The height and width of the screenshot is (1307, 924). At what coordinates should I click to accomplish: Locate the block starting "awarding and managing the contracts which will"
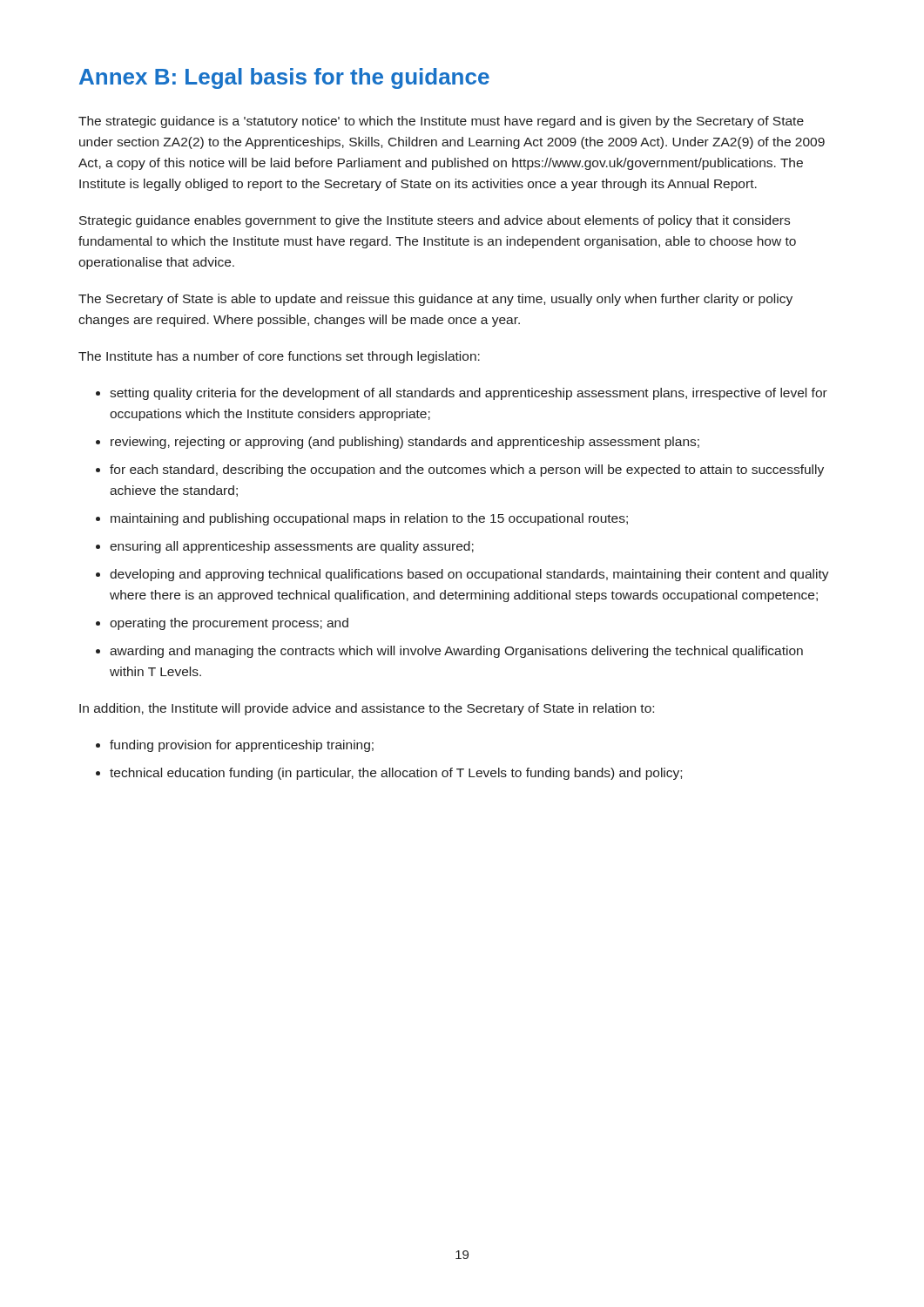click(x=457, y=661)
